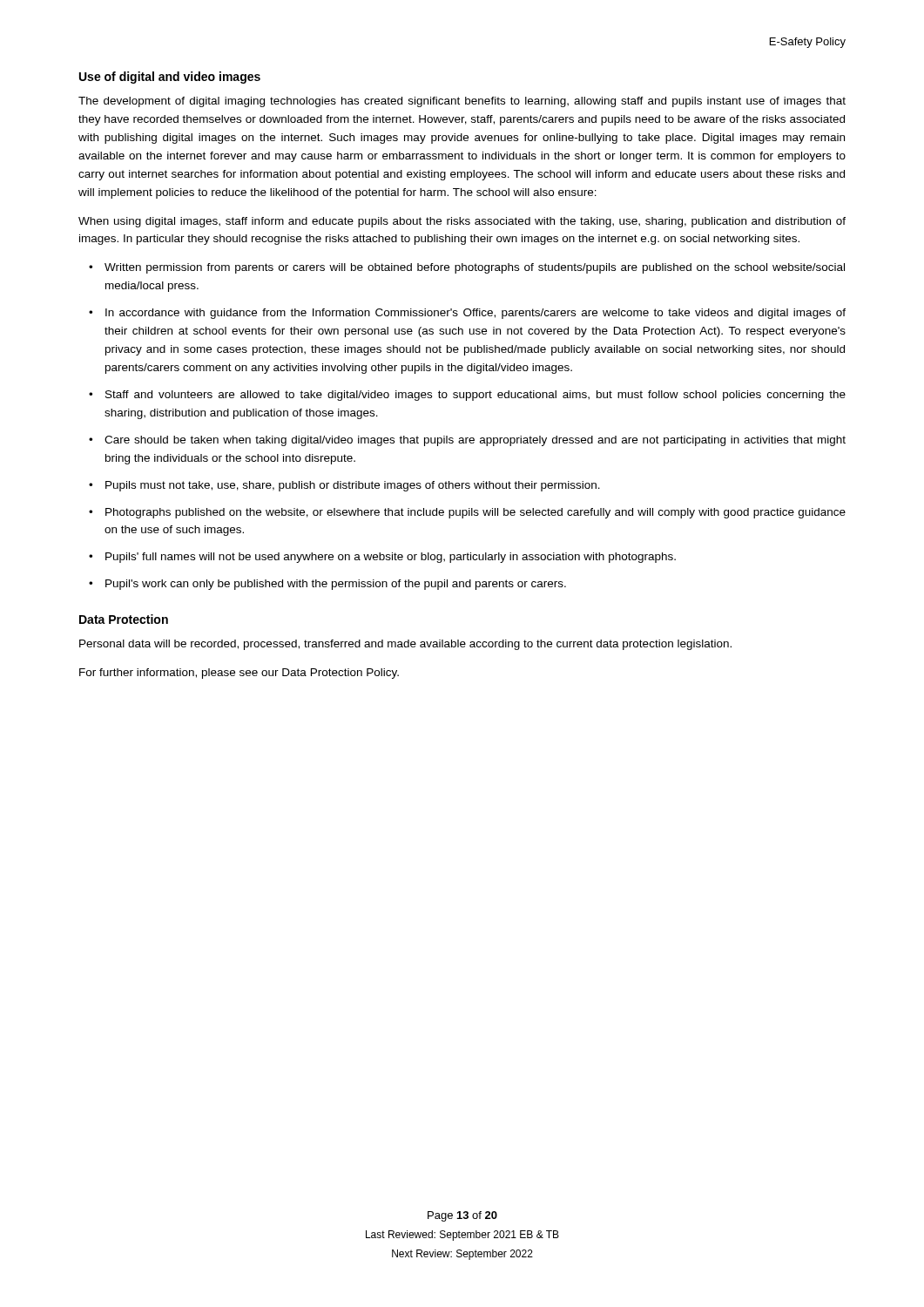Point to the block beginning "Staff and volunteers are allowed to take digital/video"
This screenshot has height=1307, width=924.
[x=475, y=403]
